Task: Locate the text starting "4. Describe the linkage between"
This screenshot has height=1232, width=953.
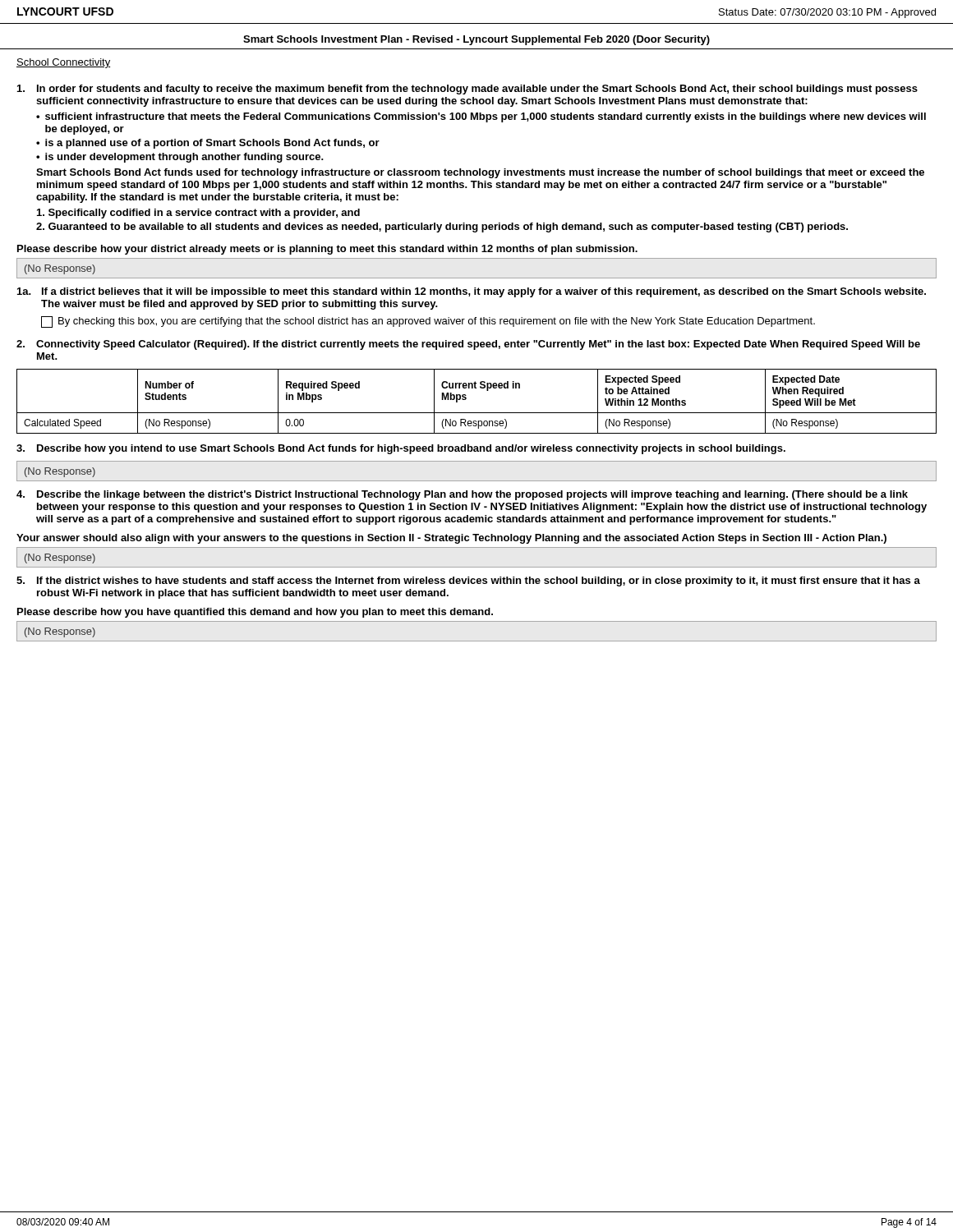Action: (476, 506)
